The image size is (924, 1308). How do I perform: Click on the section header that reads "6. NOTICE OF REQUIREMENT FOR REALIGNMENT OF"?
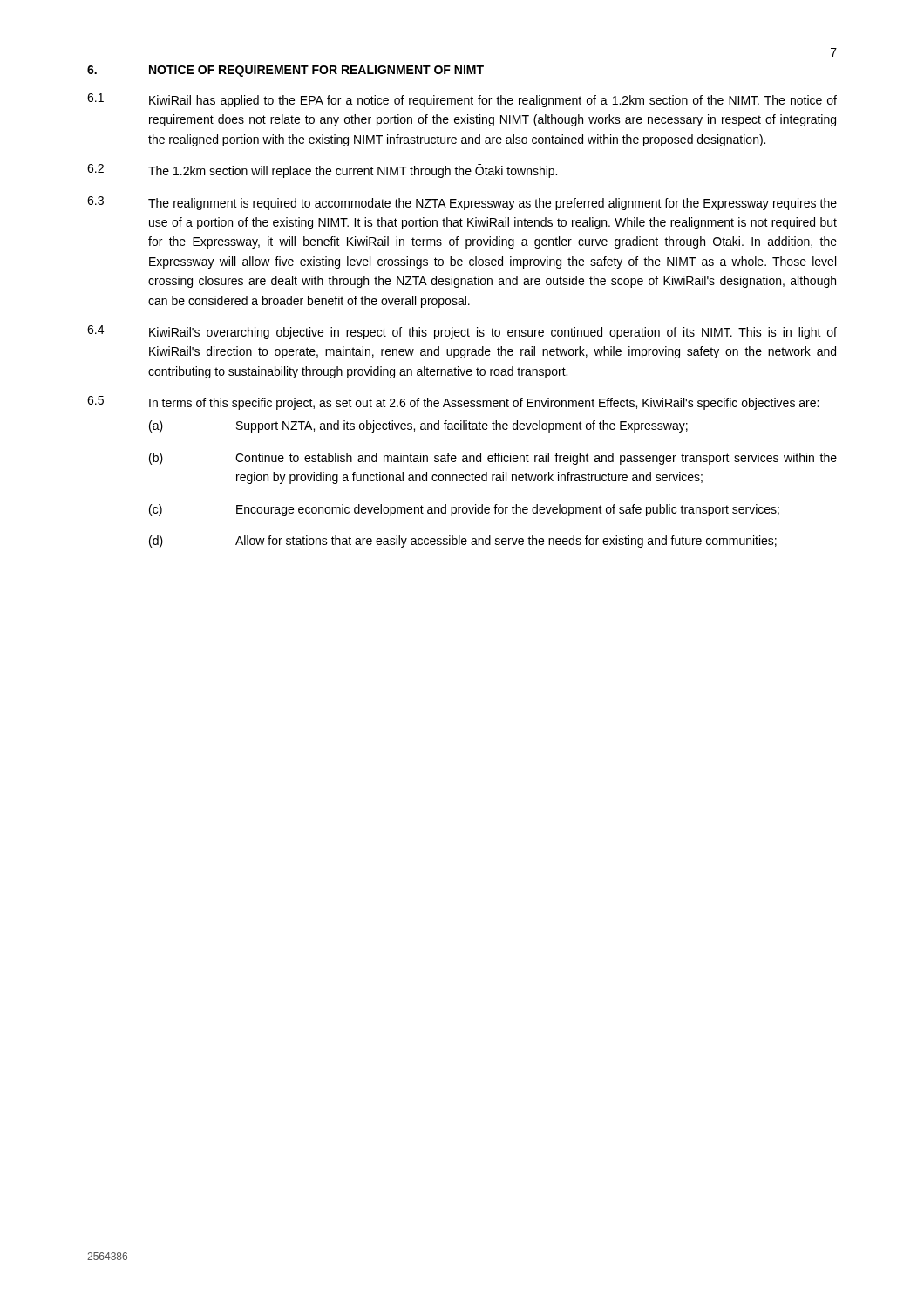pos(285,70)
